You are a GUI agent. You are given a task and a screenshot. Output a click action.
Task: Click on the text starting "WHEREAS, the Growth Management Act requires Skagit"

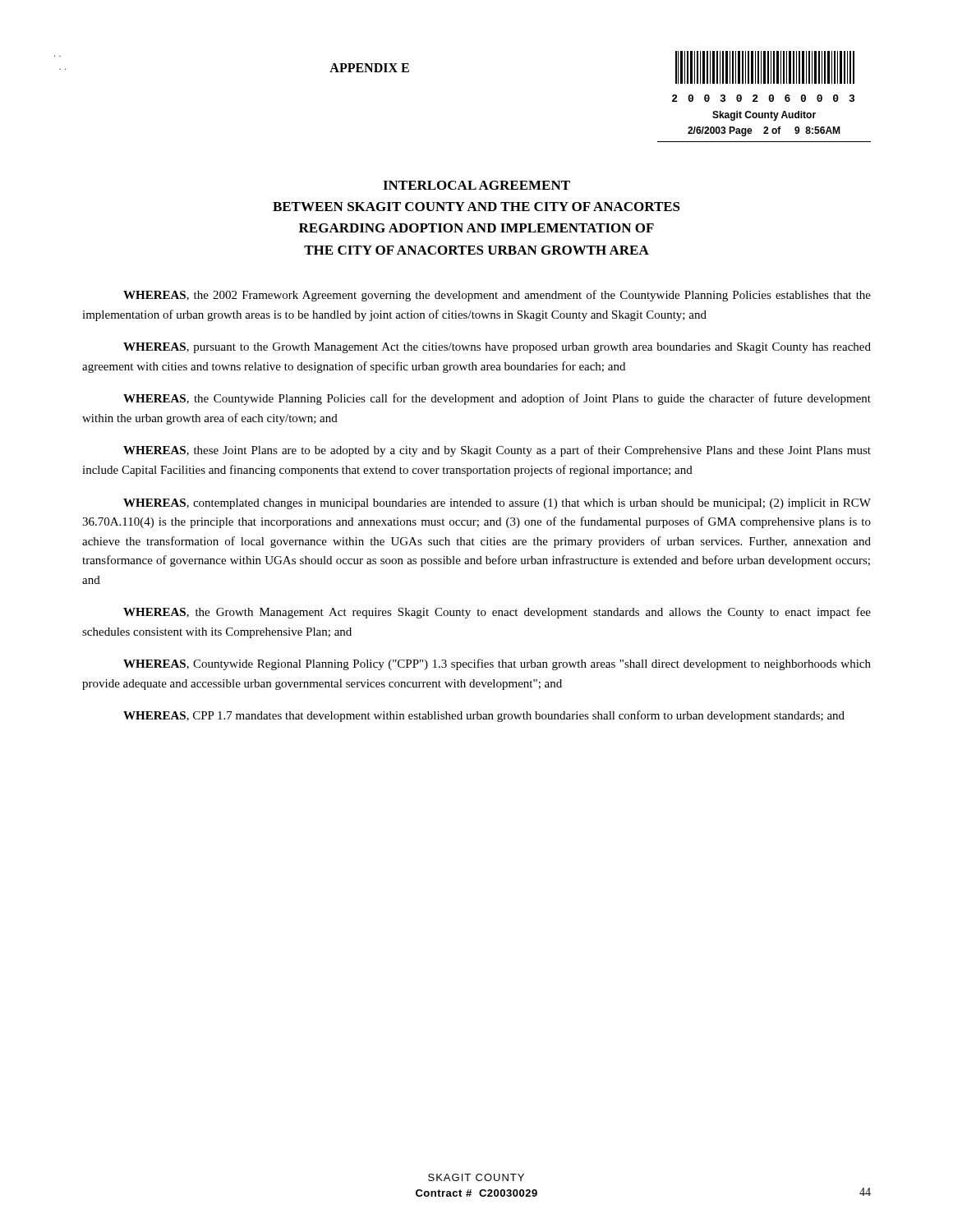[476, 622]
